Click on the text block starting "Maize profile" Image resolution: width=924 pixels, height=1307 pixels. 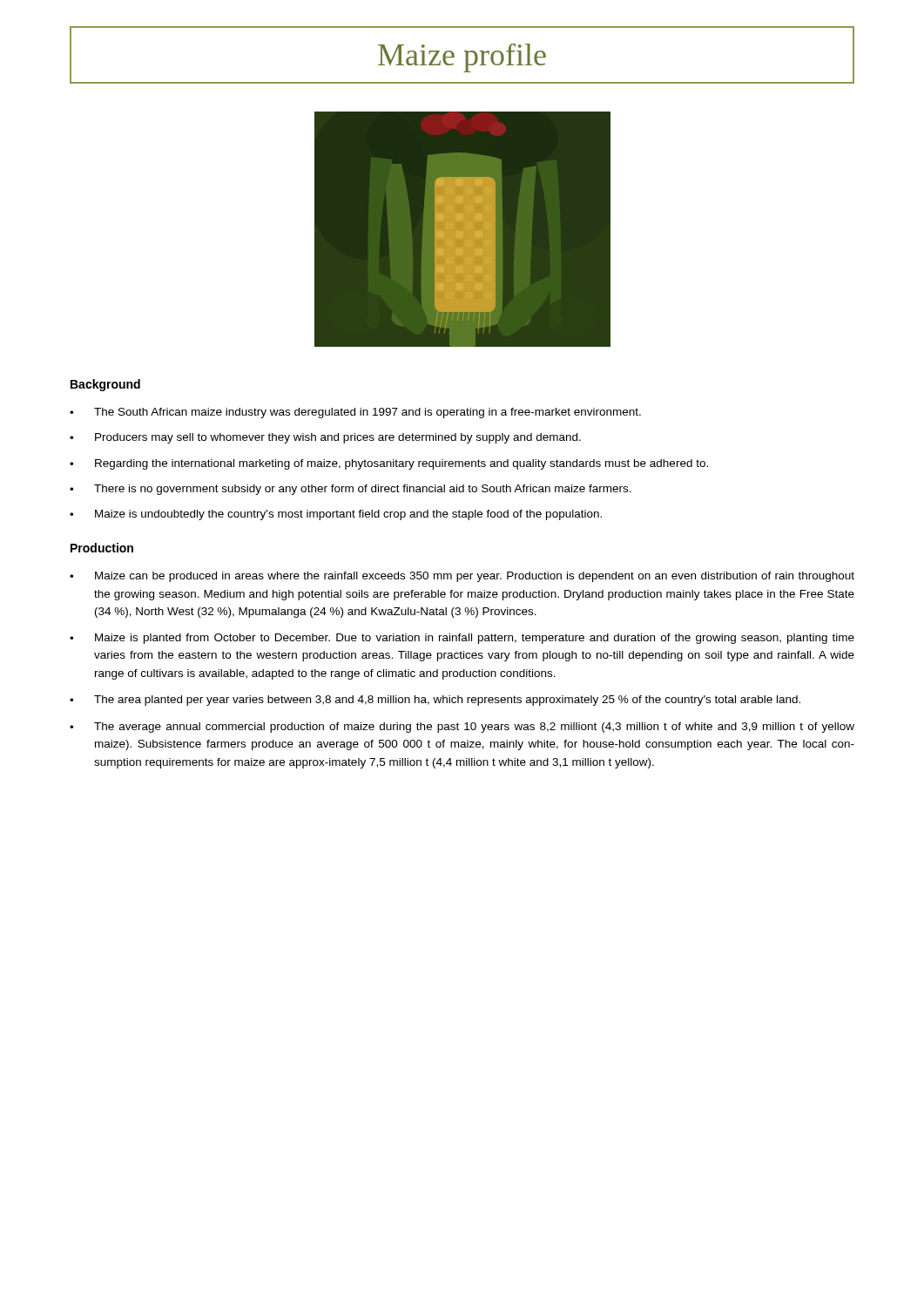[x=462, y=55]
